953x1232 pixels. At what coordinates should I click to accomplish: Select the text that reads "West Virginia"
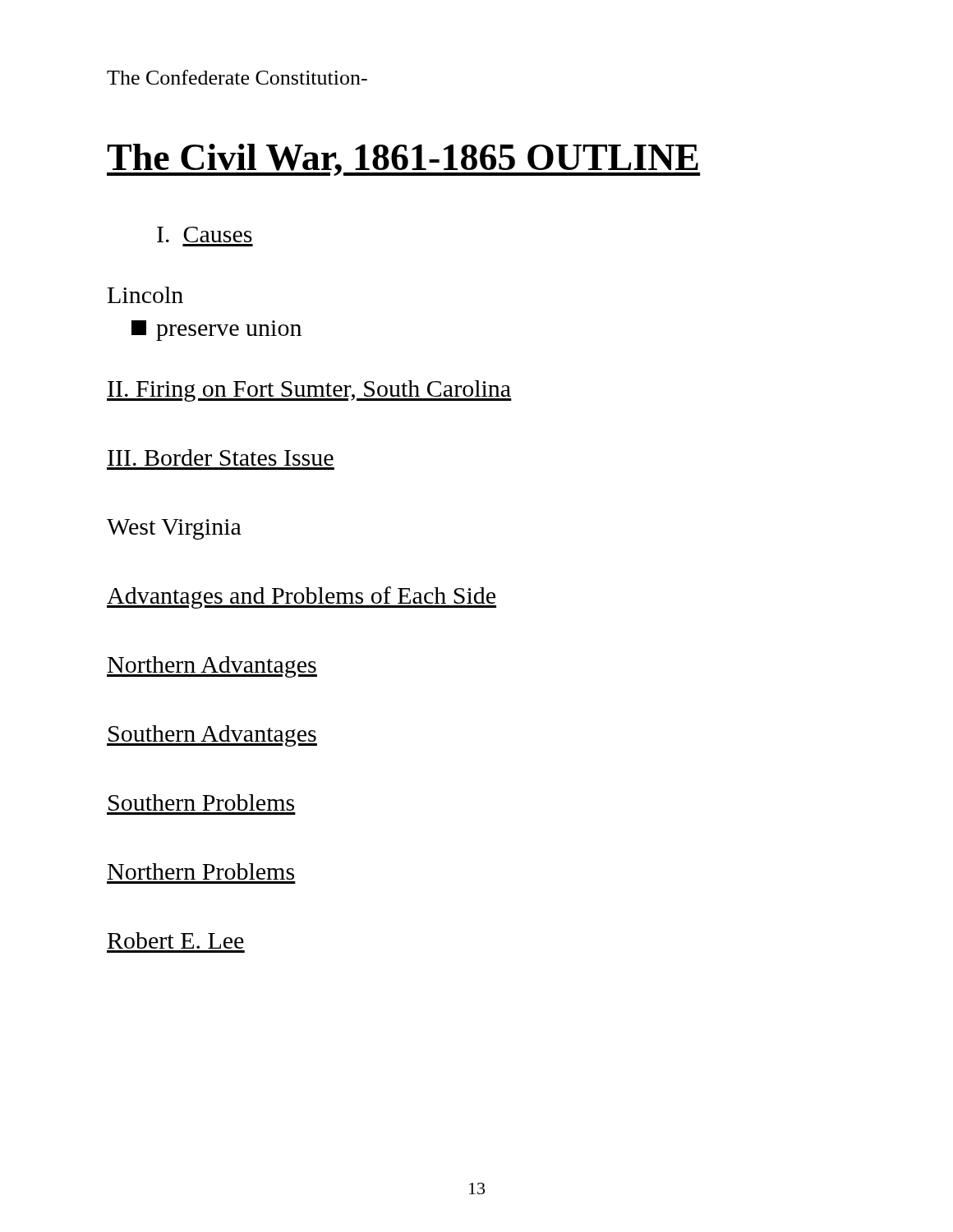click(174, 526)
